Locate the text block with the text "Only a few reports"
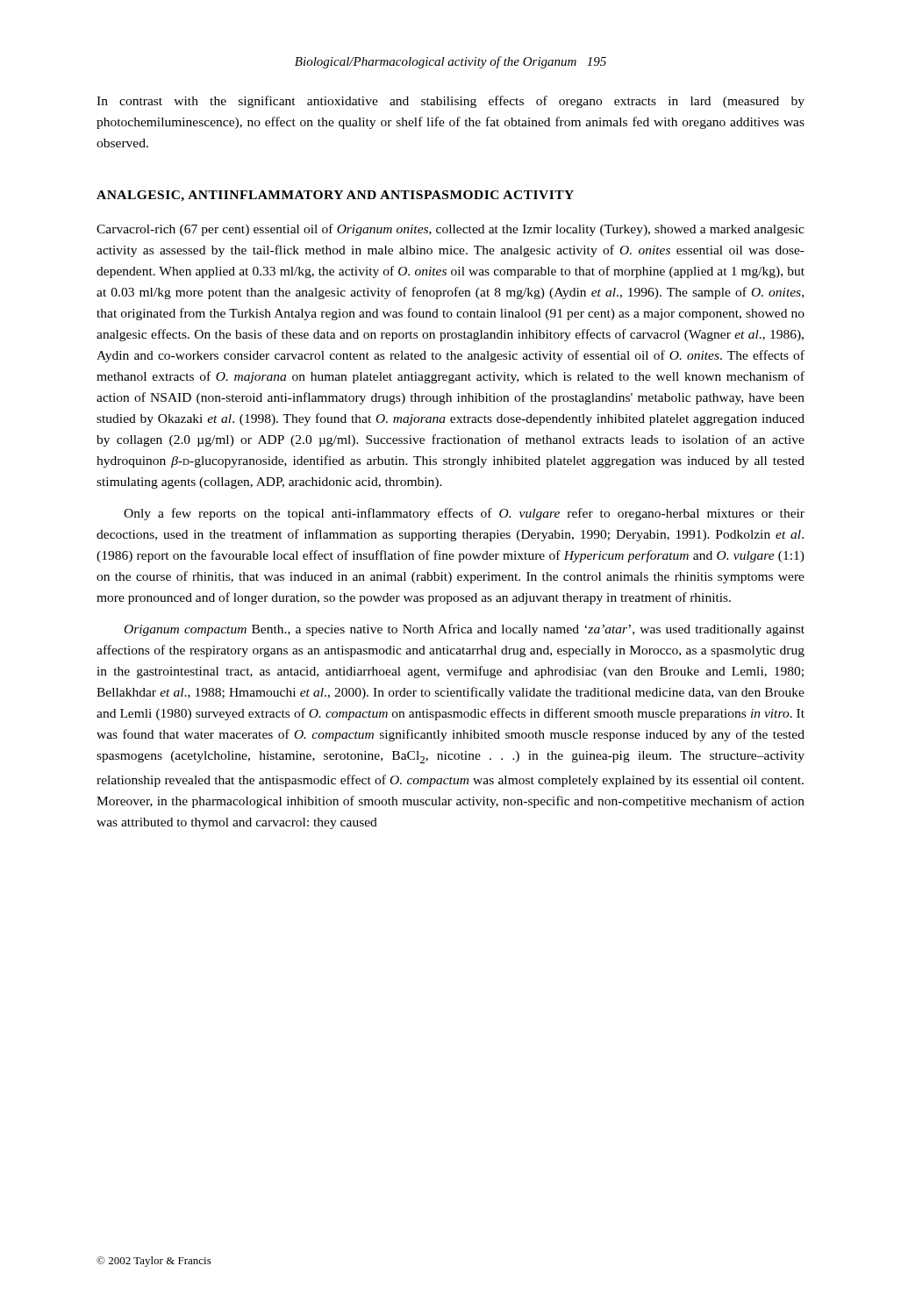This screenshot has height=1316, width=901. point(450,556)
